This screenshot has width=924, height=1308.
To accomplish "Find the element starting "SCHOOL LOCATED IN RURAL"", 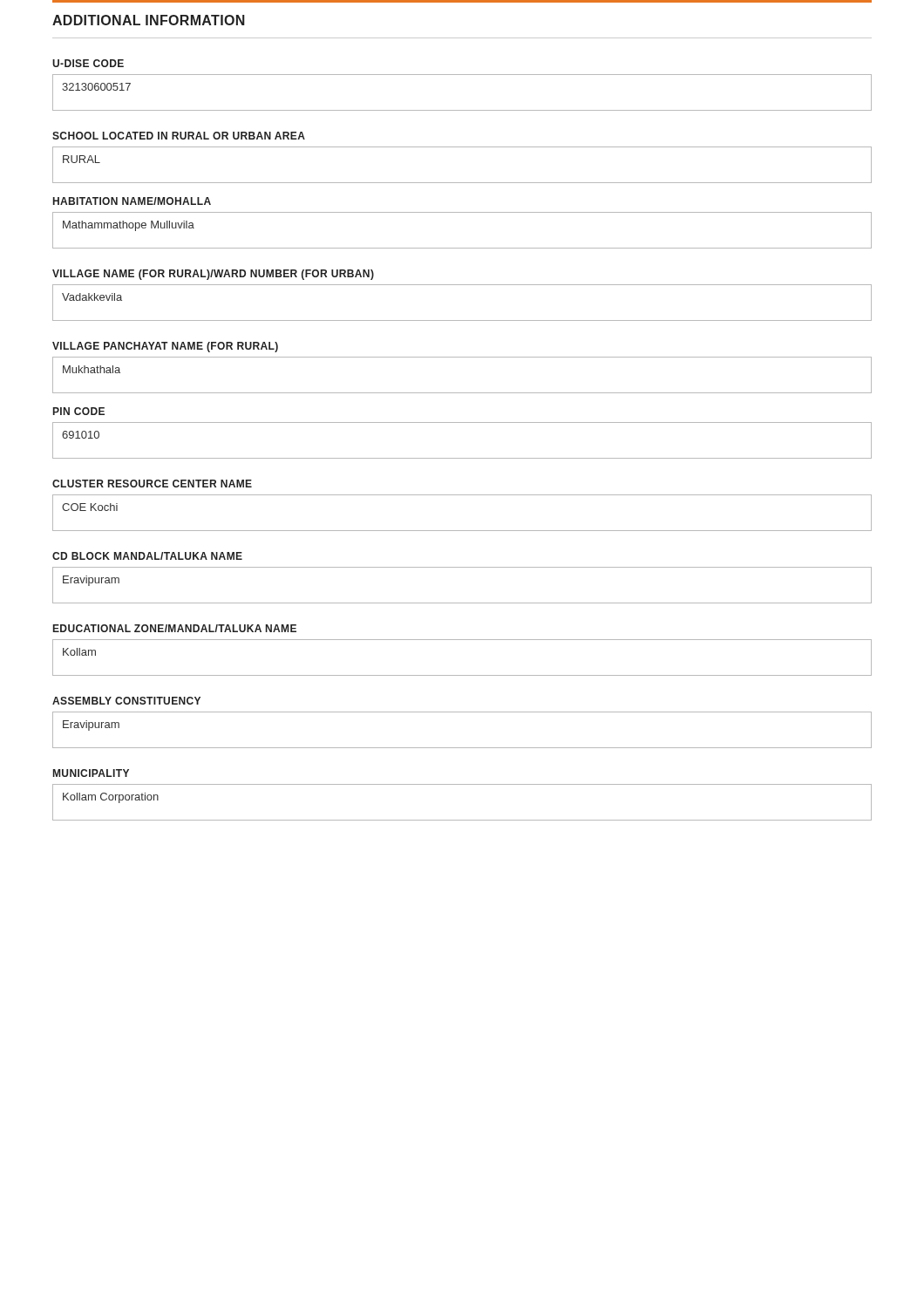I will tap(462, 157).
